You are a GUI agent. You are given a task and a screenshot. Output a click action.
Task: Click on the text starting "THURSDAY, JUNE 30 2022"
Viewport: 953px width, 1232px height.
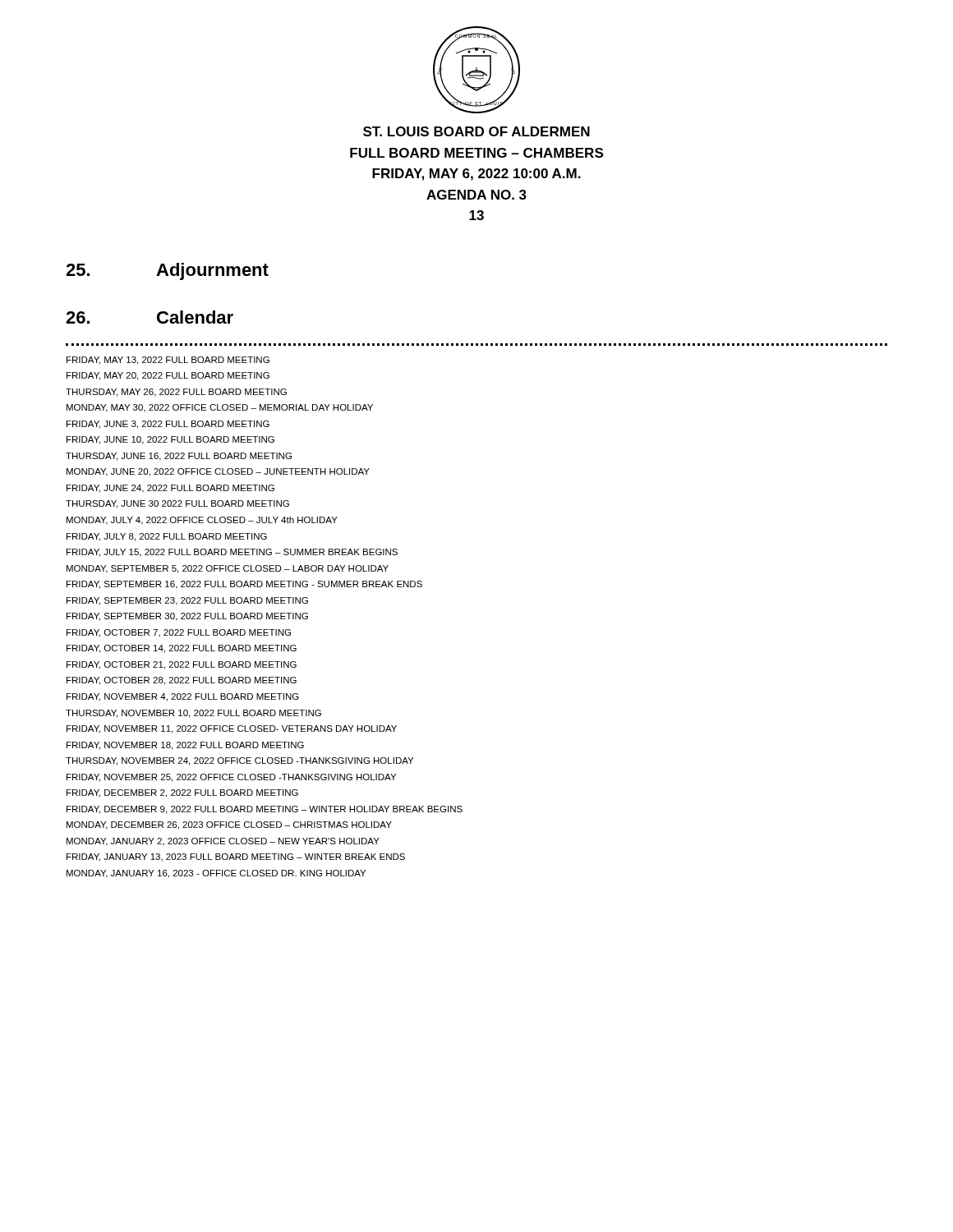point(178,504)
